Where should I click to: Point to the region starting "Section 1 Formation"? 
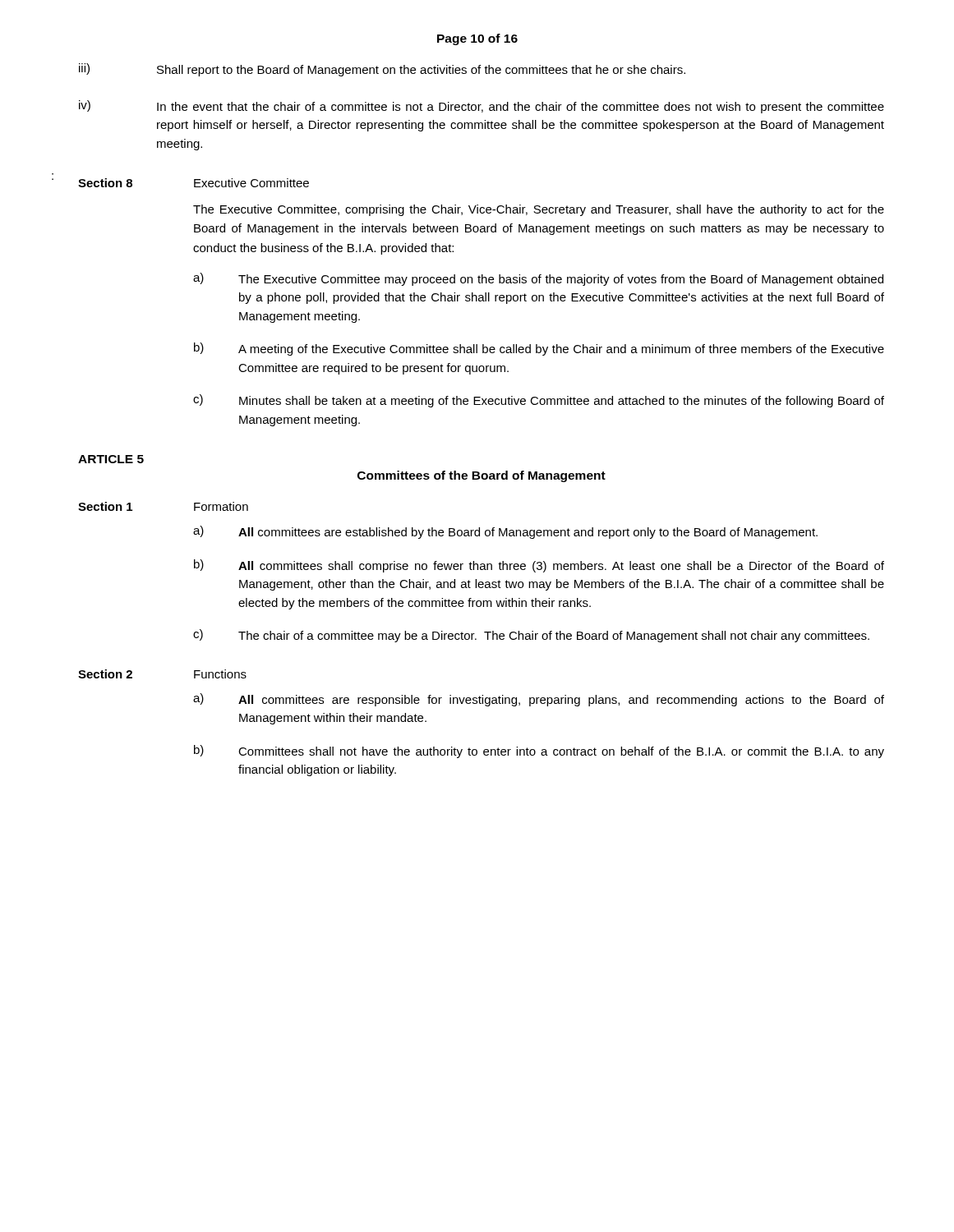103,506
